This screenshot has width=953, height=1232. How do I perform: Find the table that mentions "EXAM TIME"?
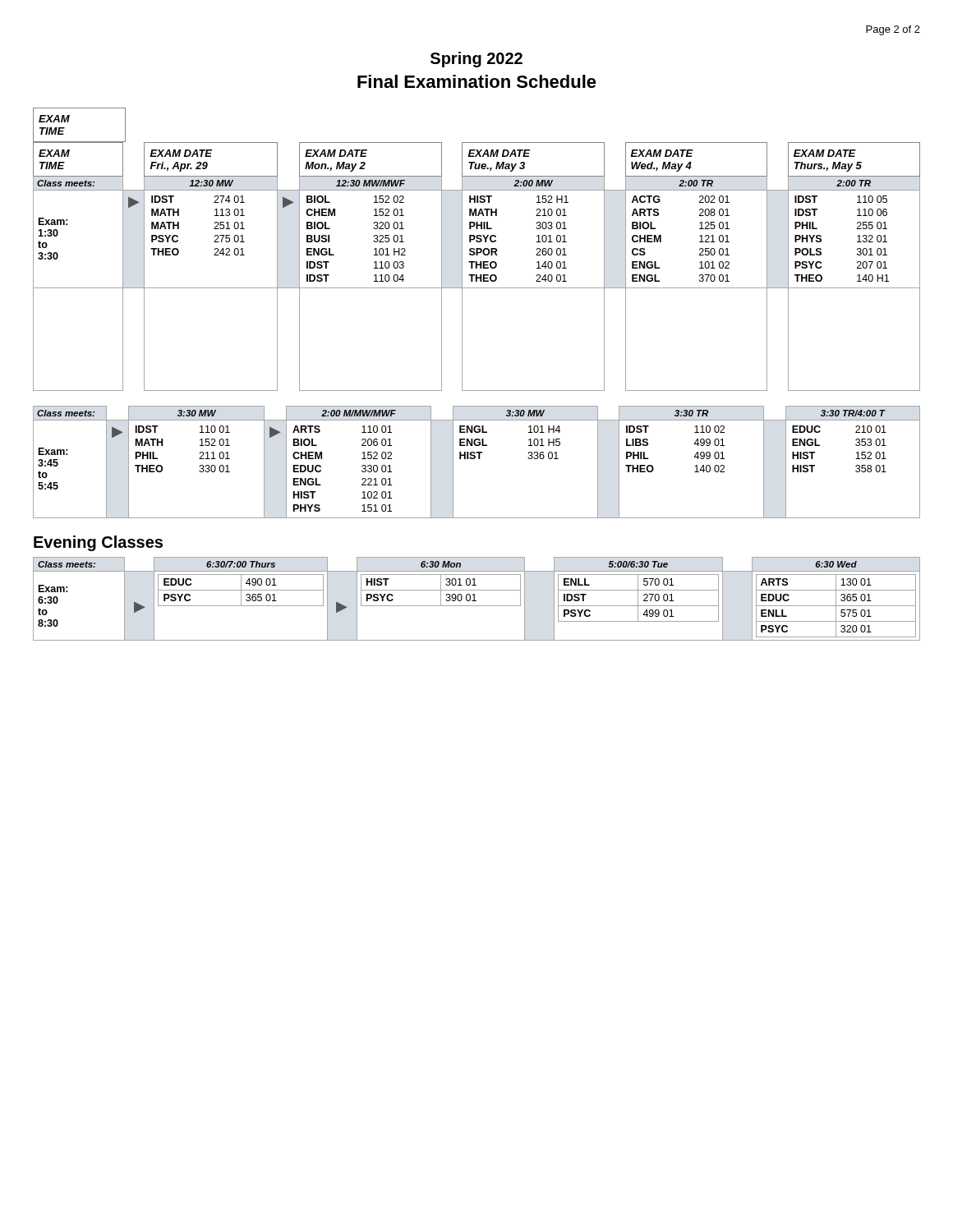coord(476,249)
